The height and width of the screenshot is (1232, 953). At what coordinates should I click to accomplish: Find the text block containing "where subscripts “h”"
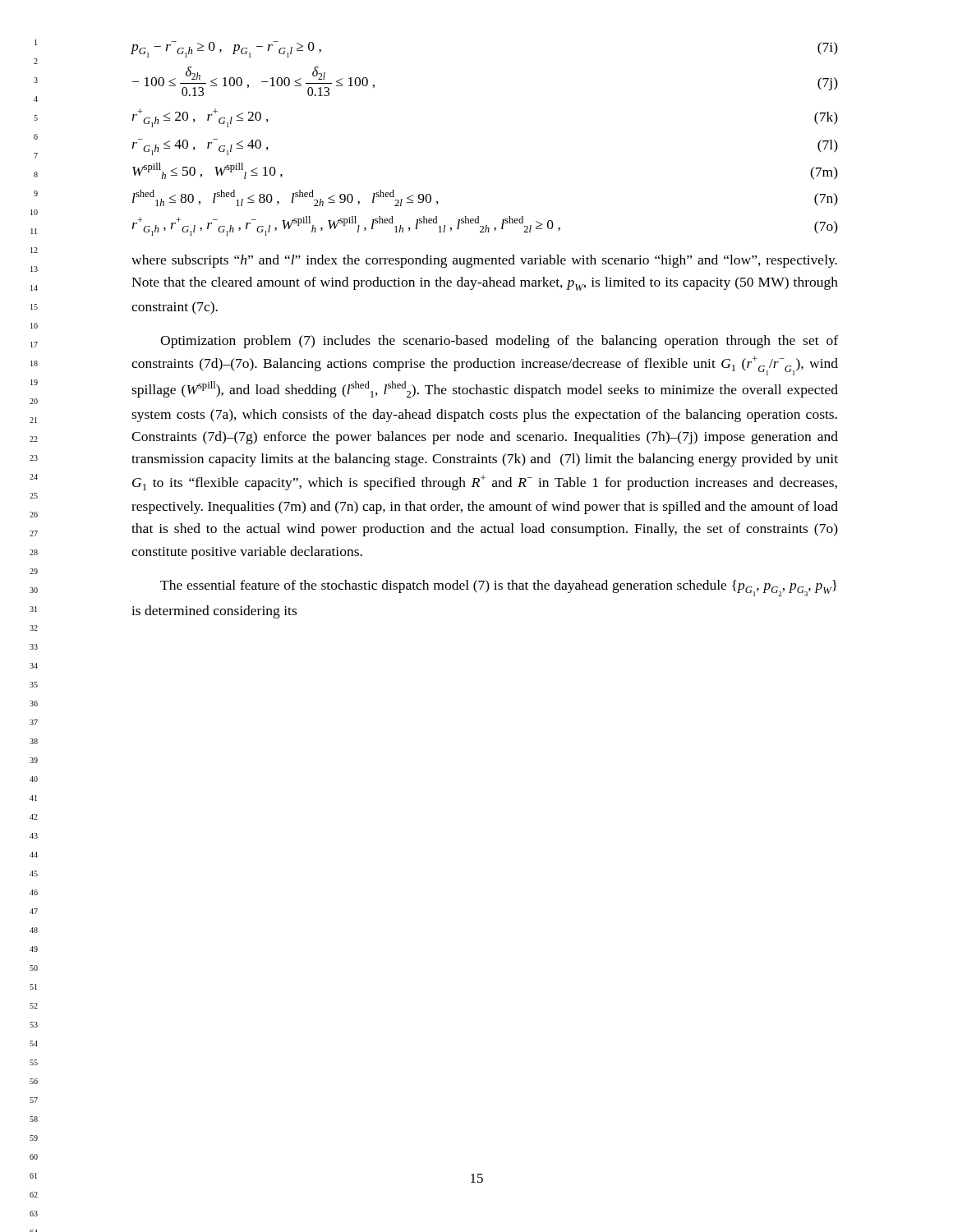pos(485,283)
